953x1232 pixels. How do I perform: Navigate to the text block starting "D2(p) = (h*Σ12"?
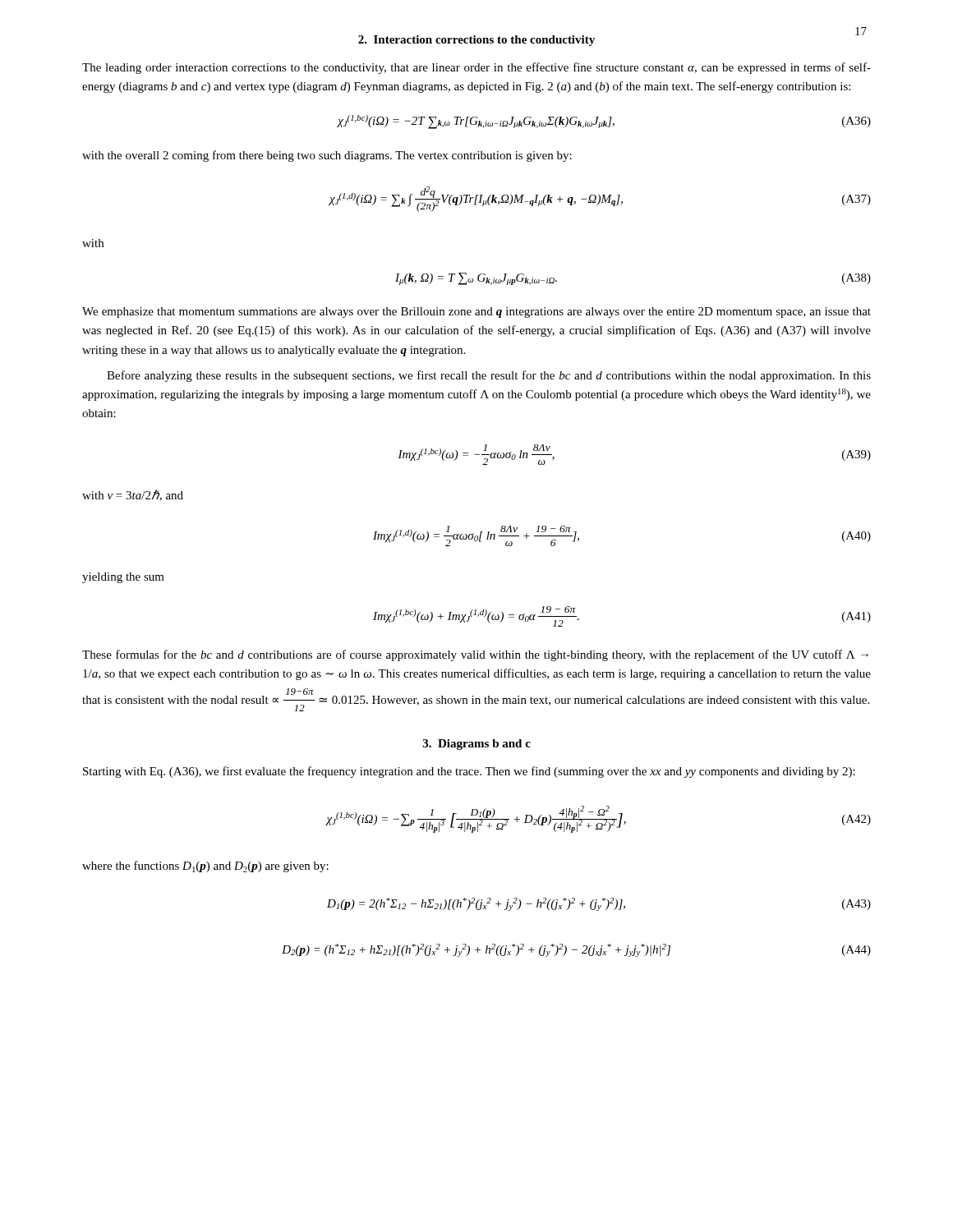(476, 950)
